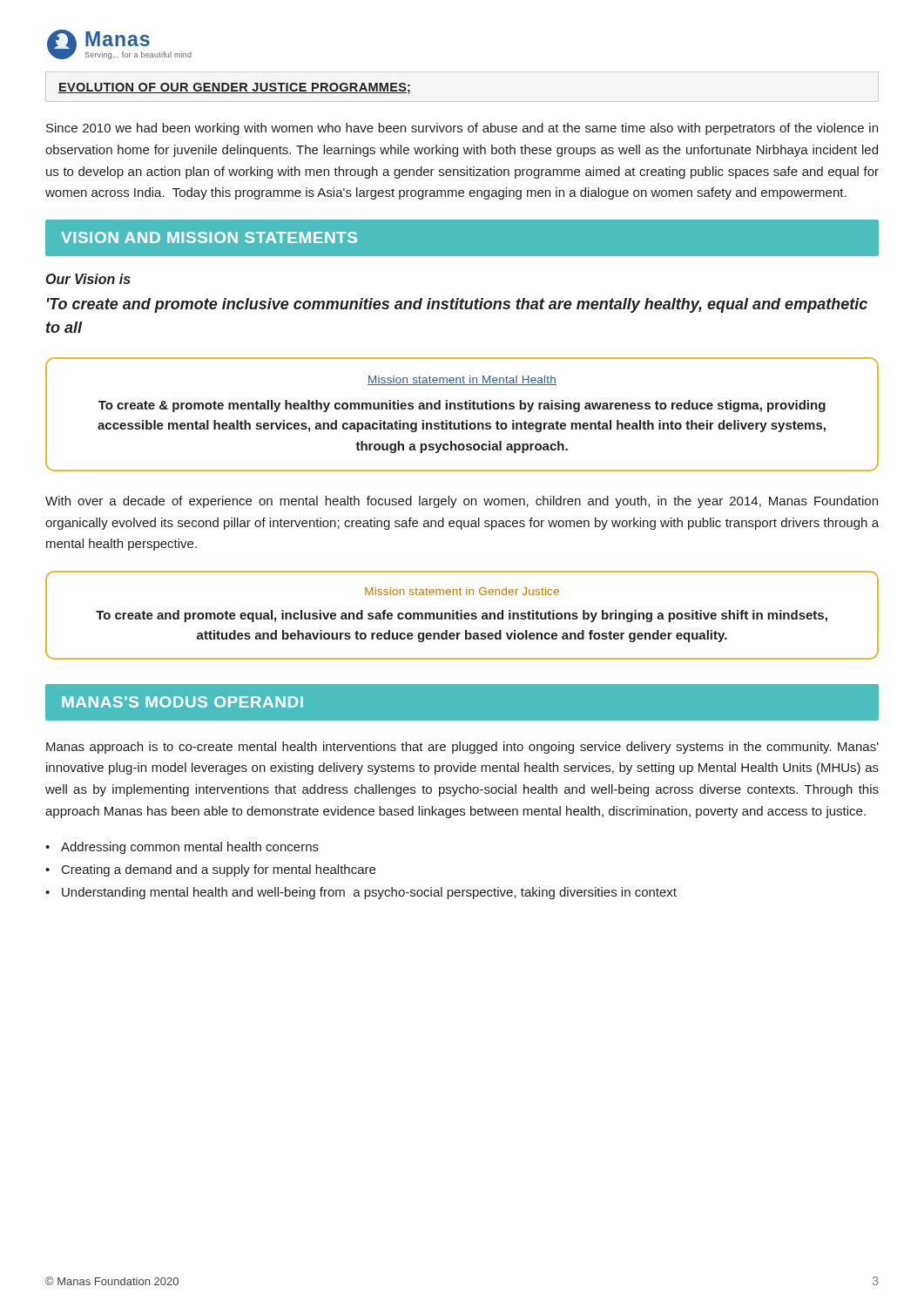The width and height of the screenshot is (924, 1307).
Task: Point to the region starting "VISION AND MISSION"
Action: (x=210, y=237)
